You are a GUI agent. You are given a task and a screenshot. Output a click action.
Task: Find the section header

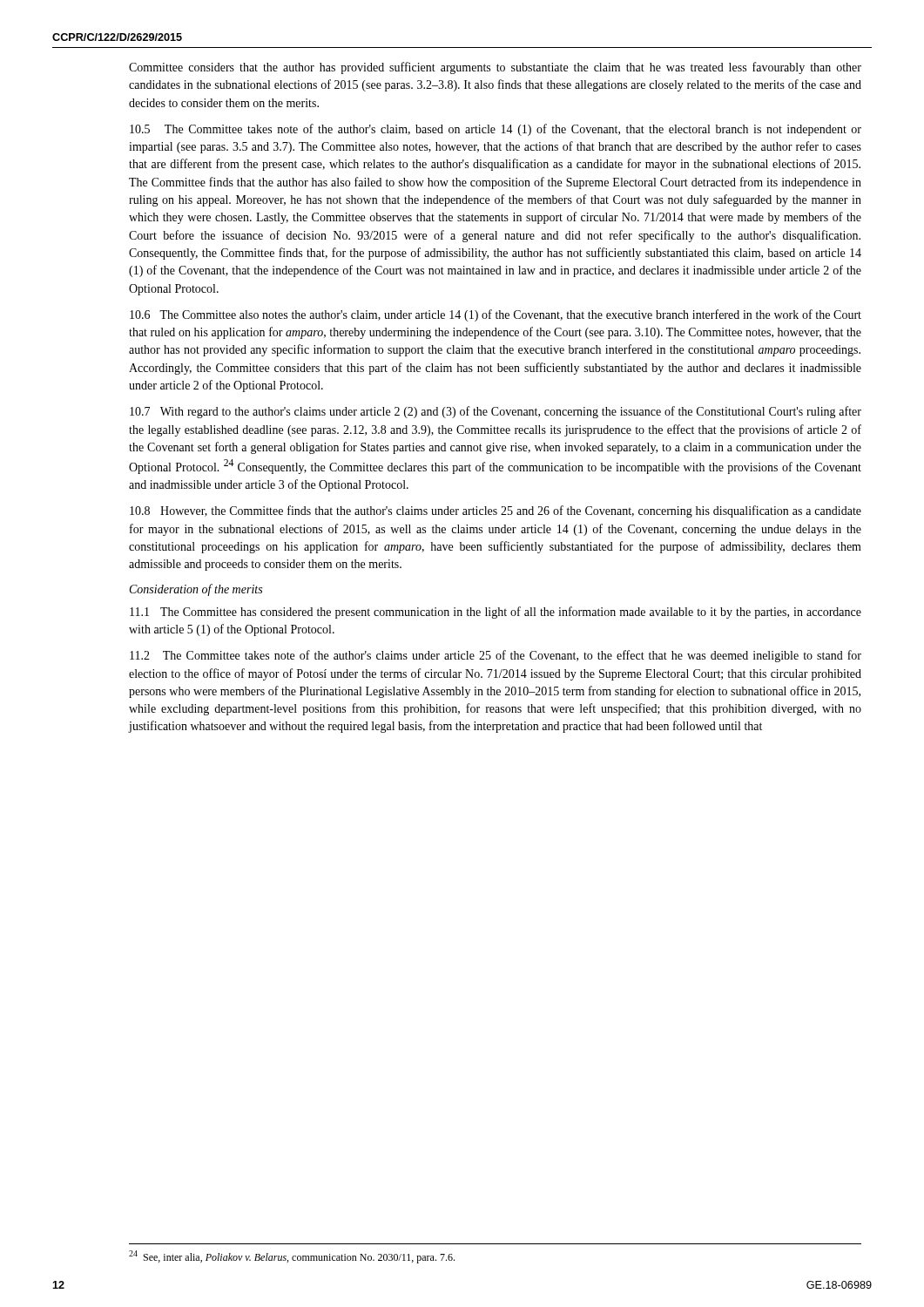click(196, 589)
